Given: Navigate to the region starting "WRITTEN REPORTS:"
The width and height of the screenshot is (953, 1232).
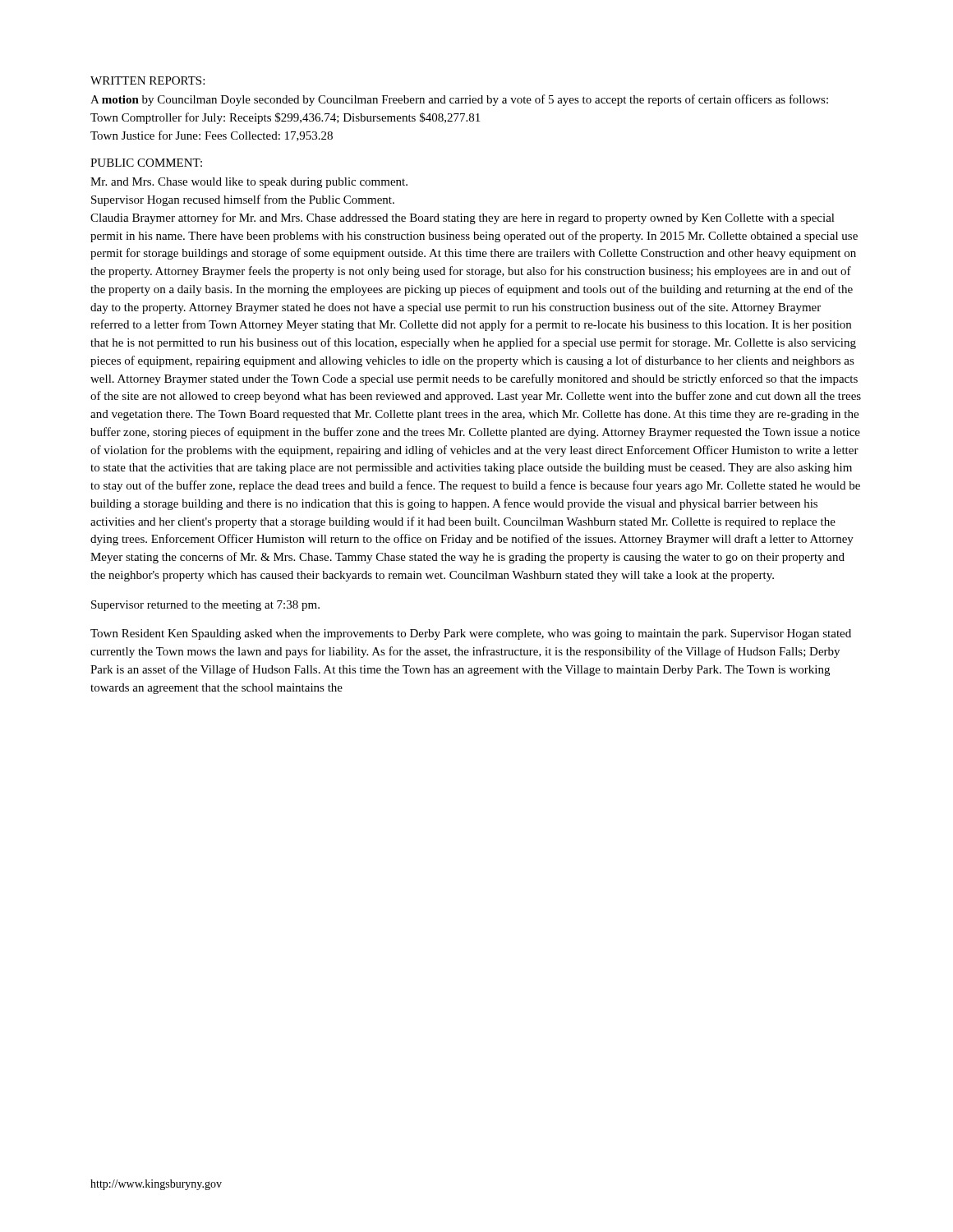Looking at the screenshot, I should 148,81.
